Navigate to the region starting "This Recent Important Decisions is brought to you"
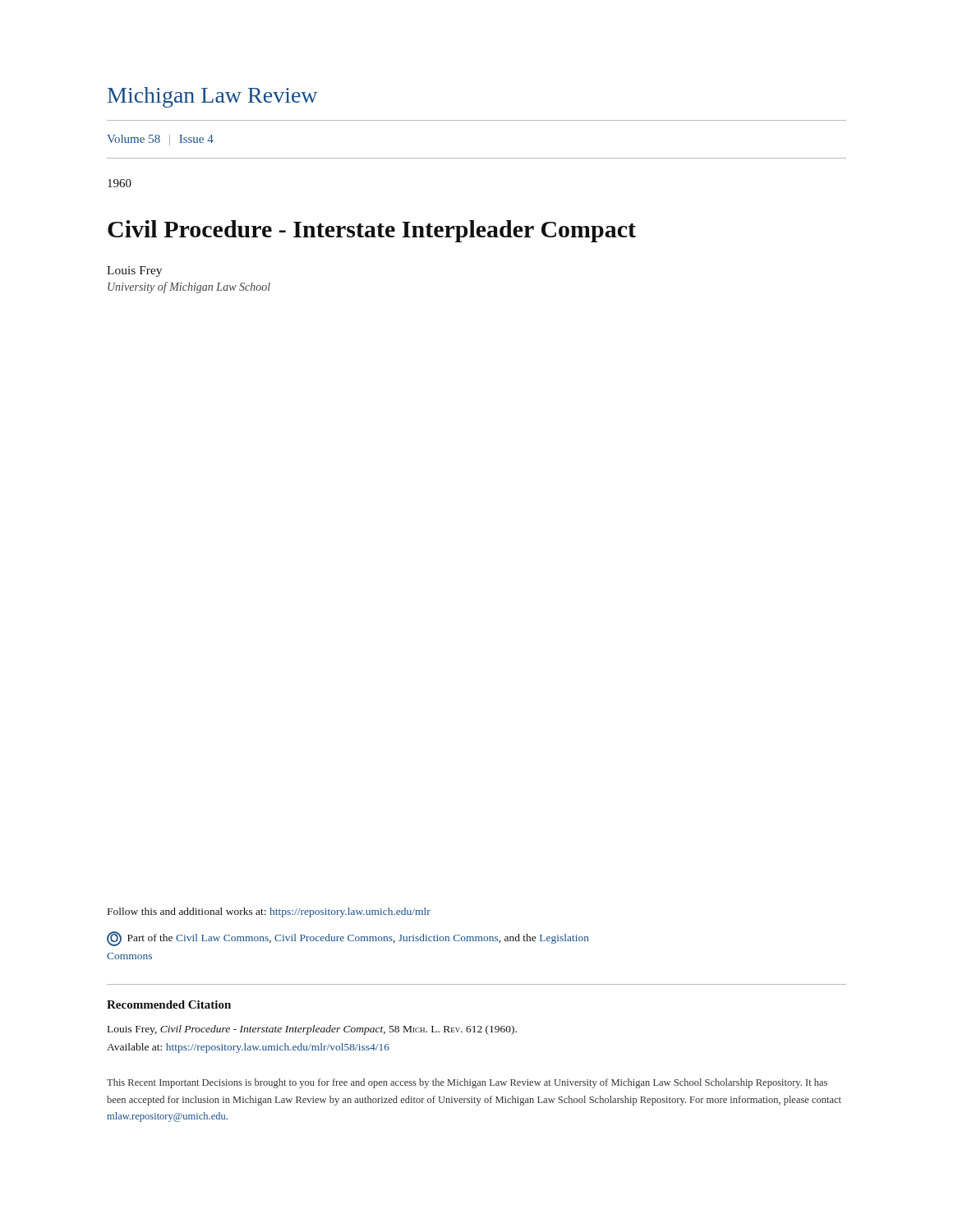This screenshot has height=1232, width=953. (x=474, y=1100)
